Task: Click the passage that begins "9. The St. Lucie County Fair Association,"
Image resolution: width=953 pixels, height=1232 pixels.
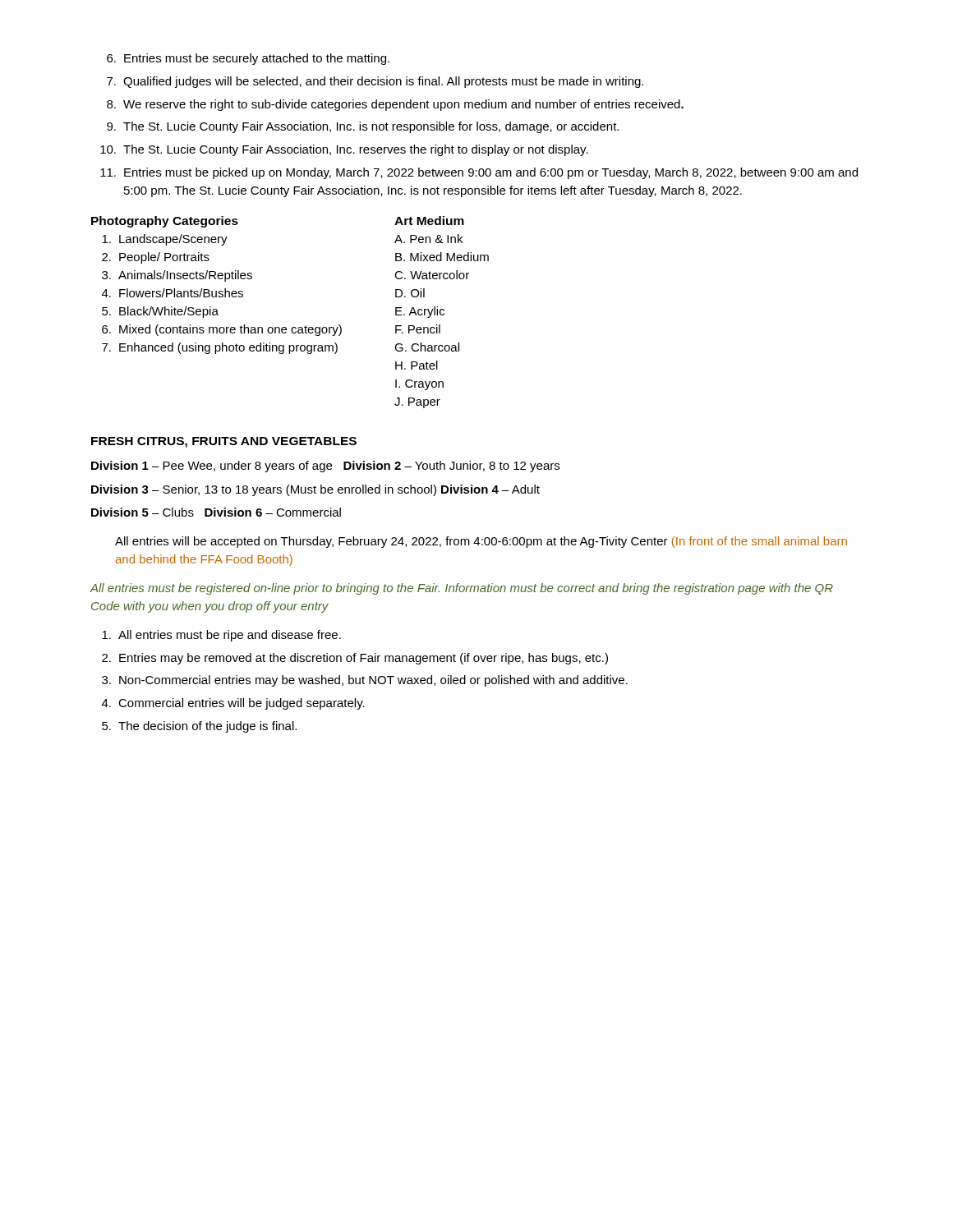Action: (x=476, y=127)
